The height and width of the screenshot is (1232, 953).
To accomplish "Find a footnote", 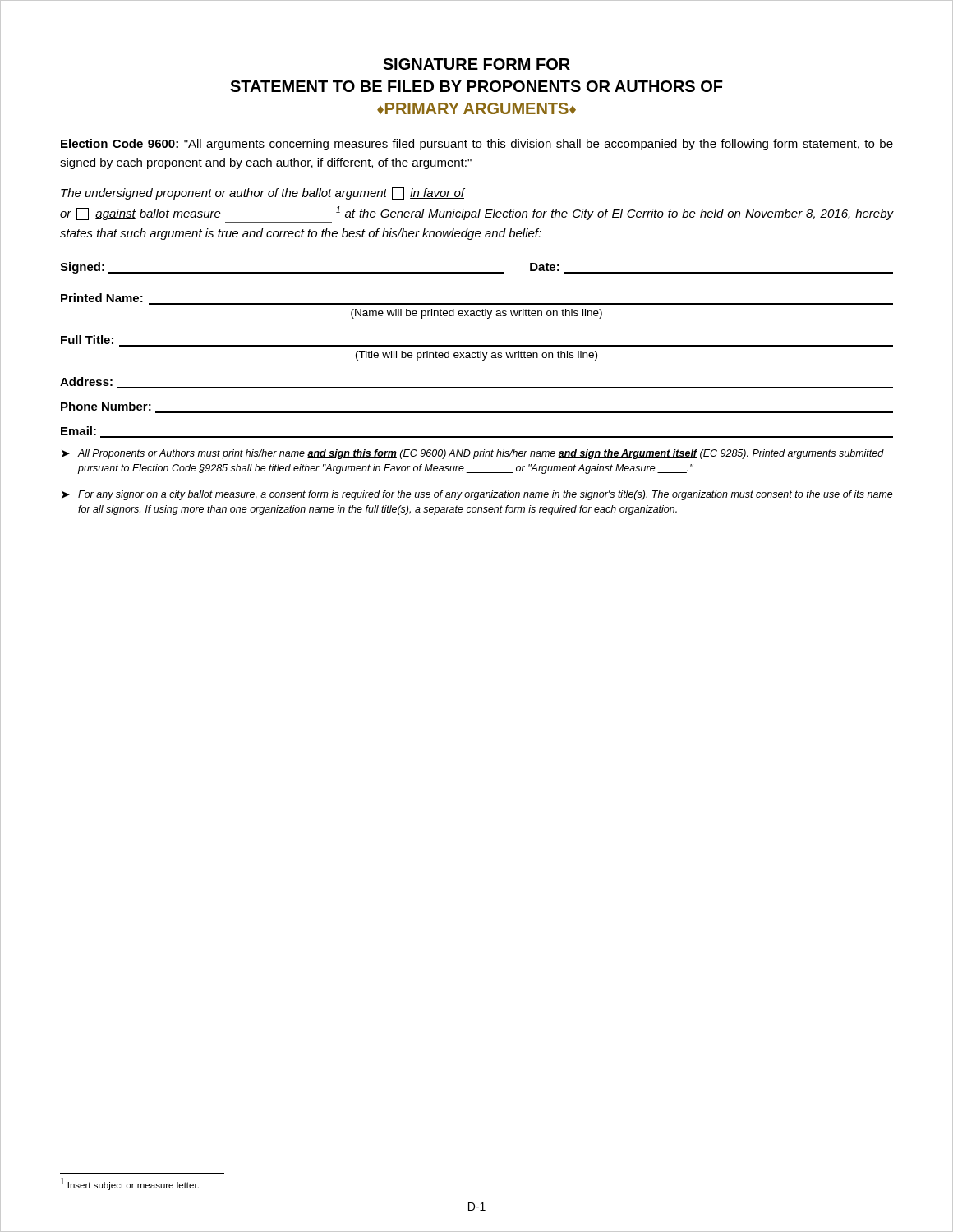I will tap(142, 1182).
